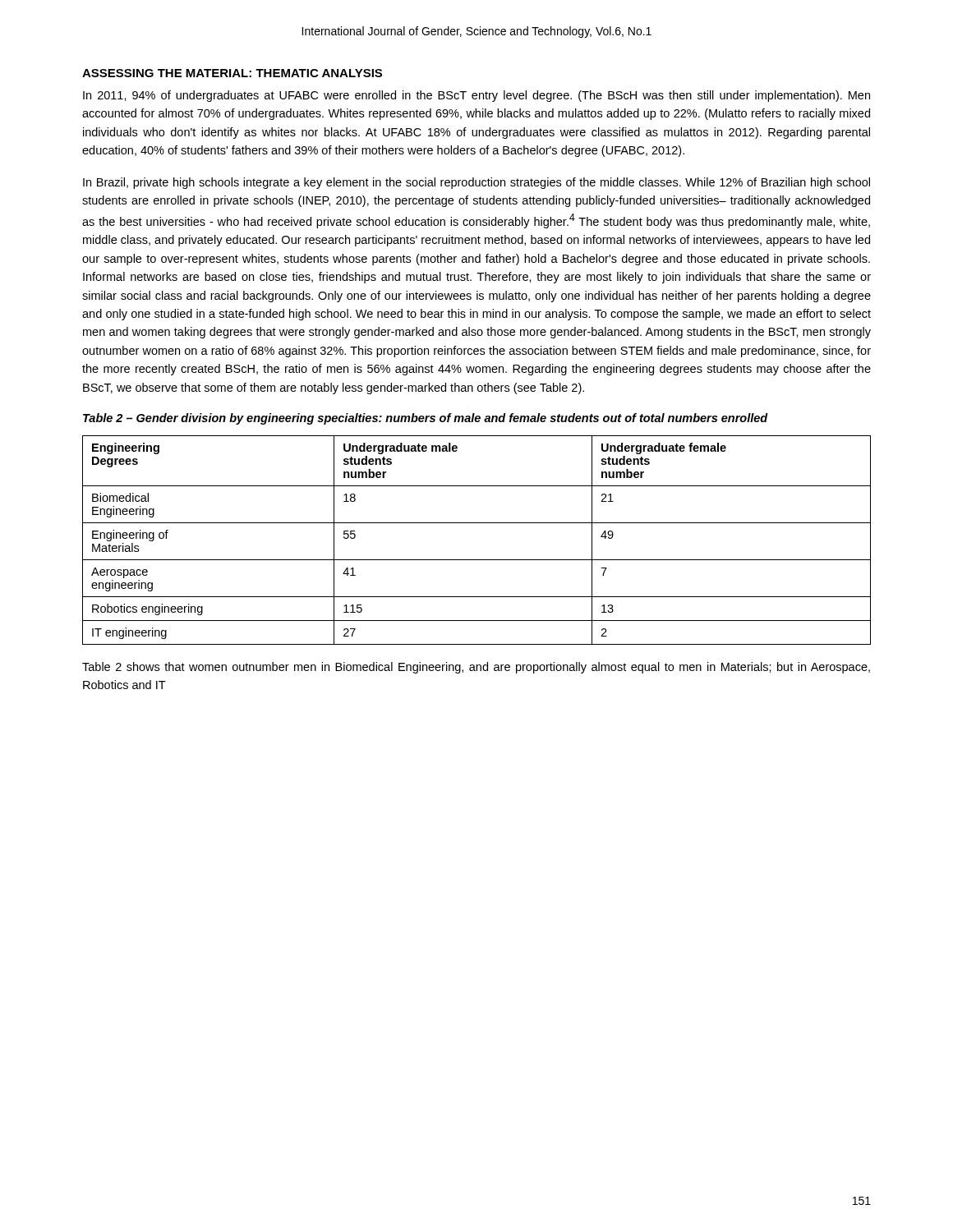Select the text starting "In Brazil, private high schools"
This screenshot has width=953, height=1232.
[x=476, y=285]
